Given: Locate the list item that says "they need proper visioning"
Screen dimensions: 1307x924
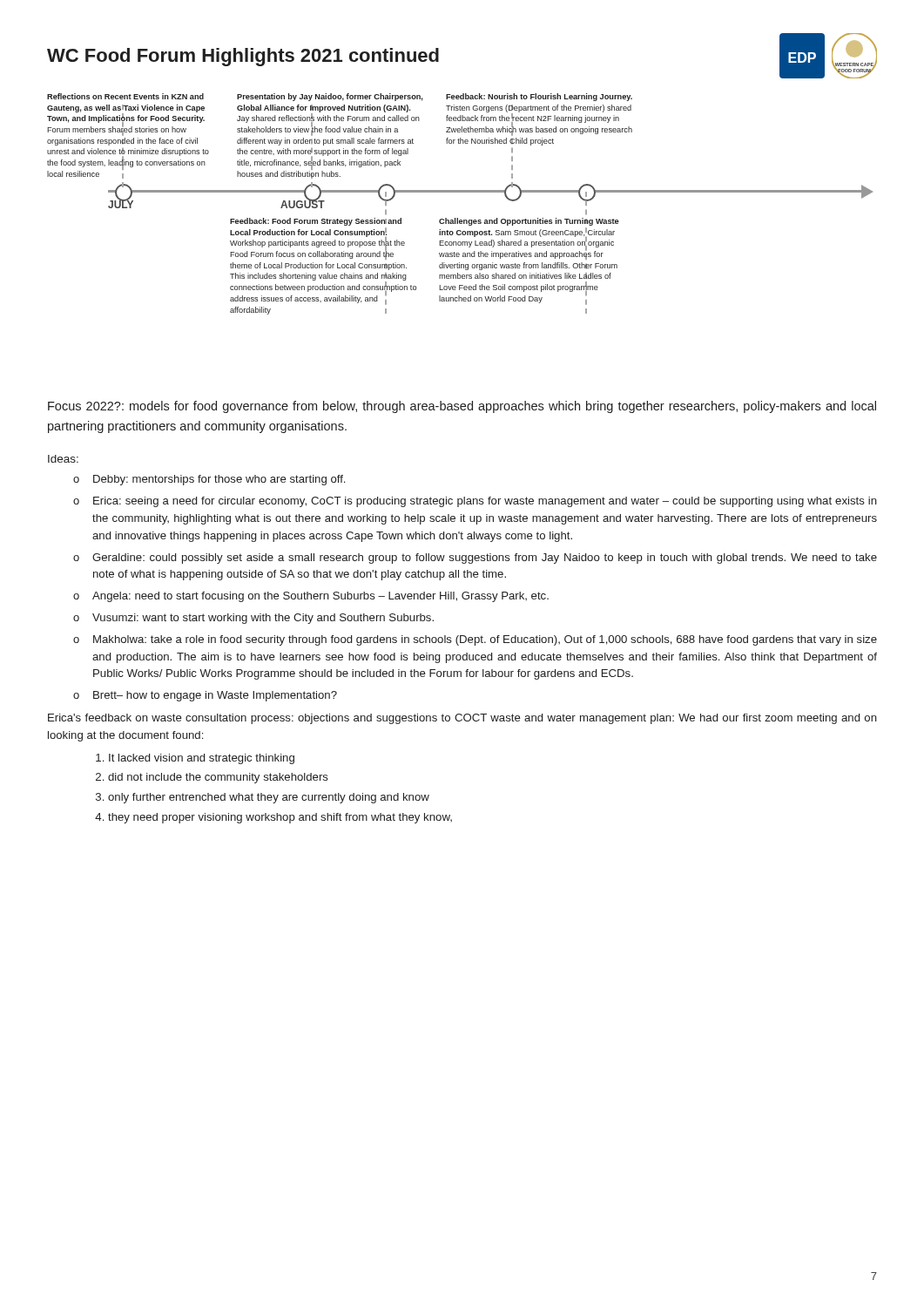Looking at the screenshot, I should pos(280,817).
